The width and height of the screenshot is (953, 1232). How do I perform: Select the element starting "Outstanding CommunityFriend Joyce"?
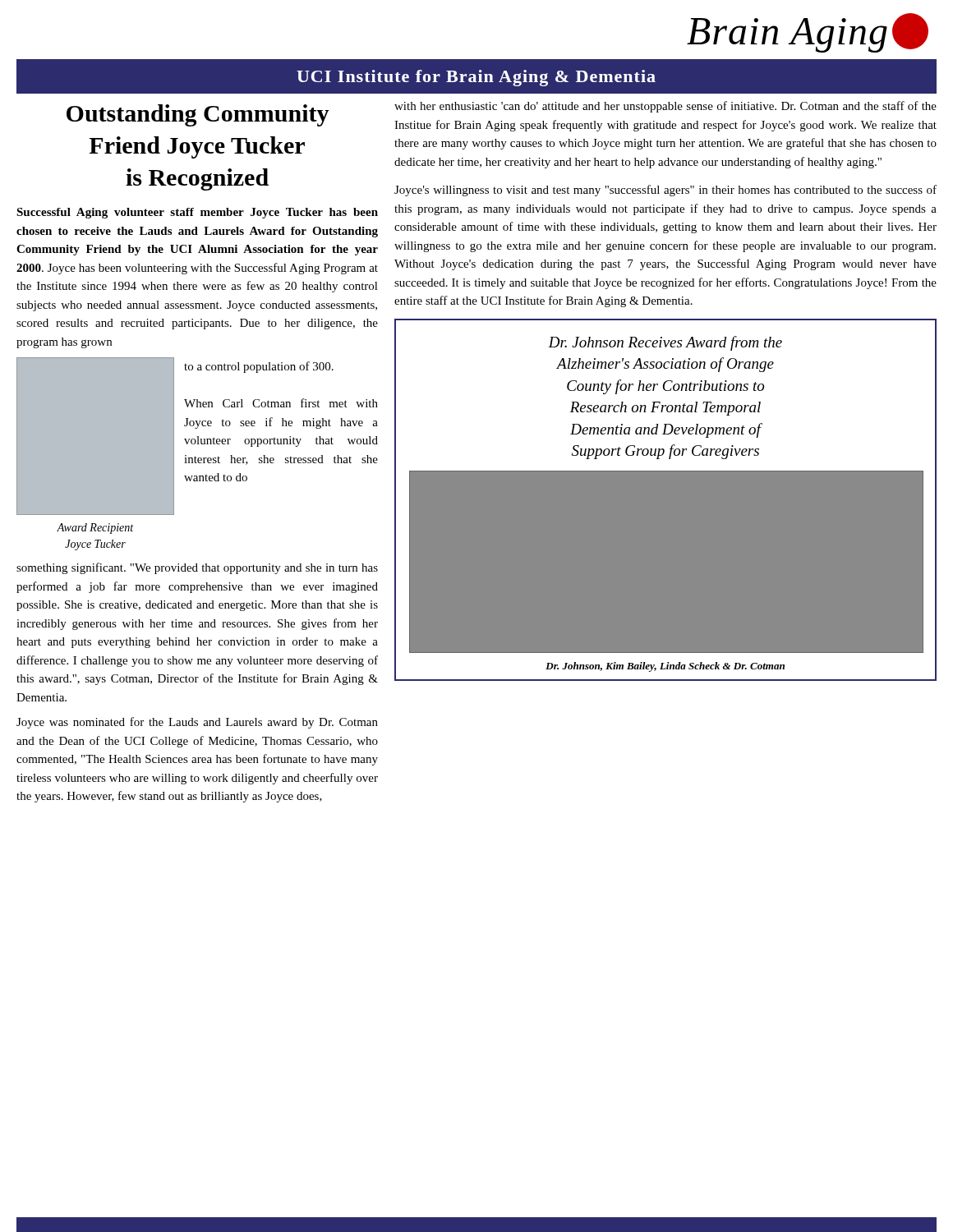point(197,145)
